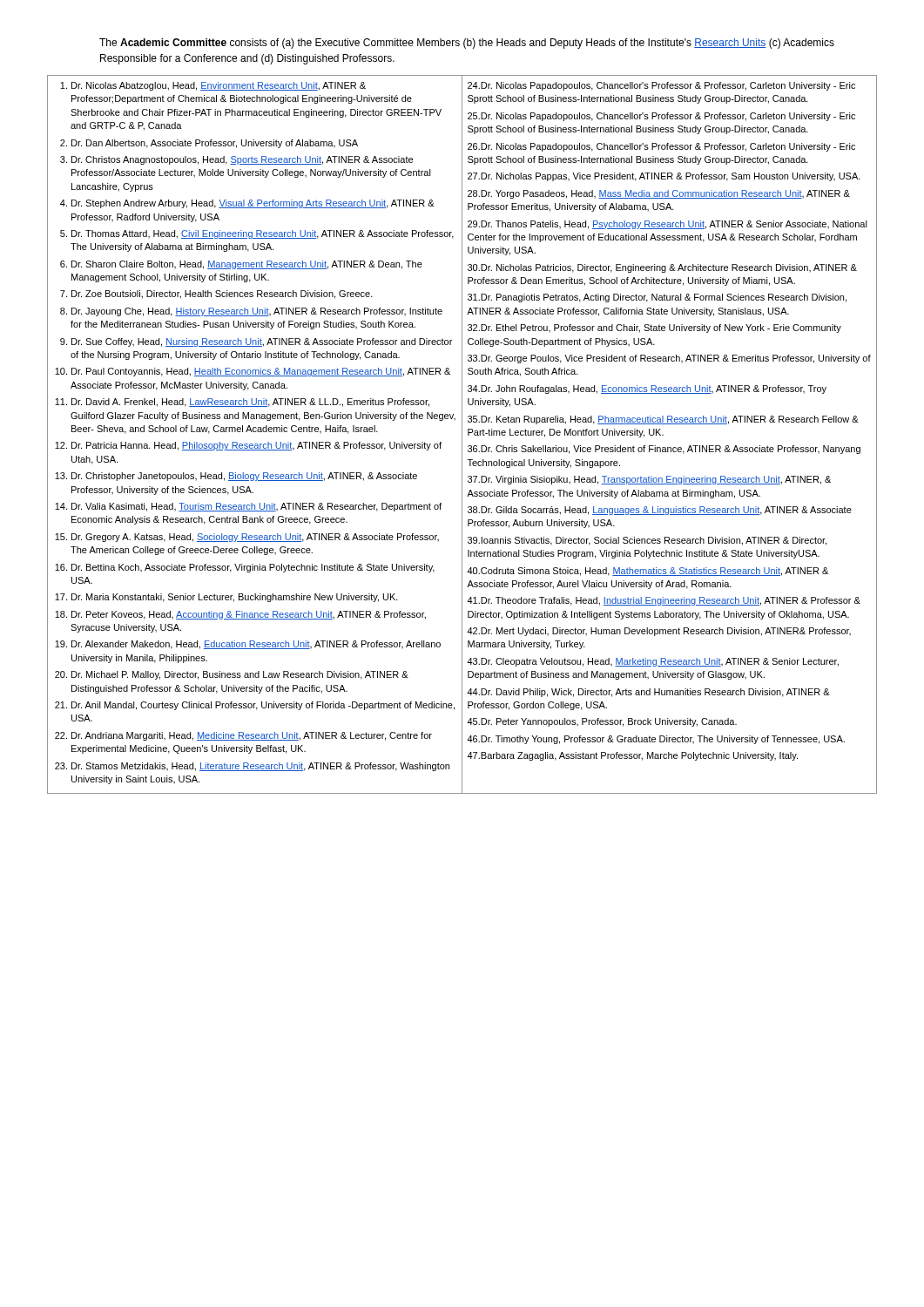The image size is (924, 1307).
Task: Navigate to the region starting "Dr. Stephen Andrew Arbury, Head, Visual"
Action: coord(252,210)
